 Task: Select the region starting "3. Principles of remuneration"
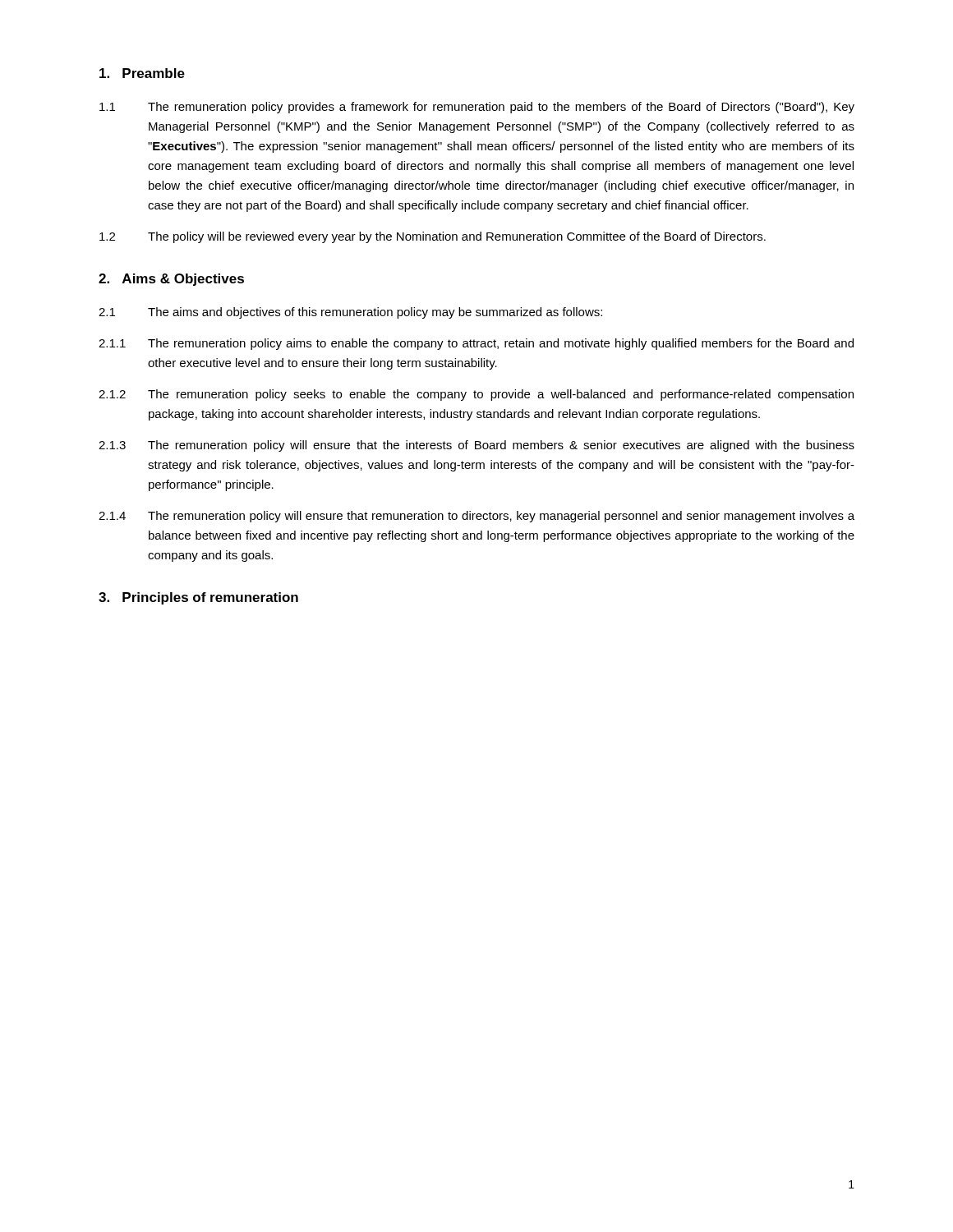pos(199,598)
